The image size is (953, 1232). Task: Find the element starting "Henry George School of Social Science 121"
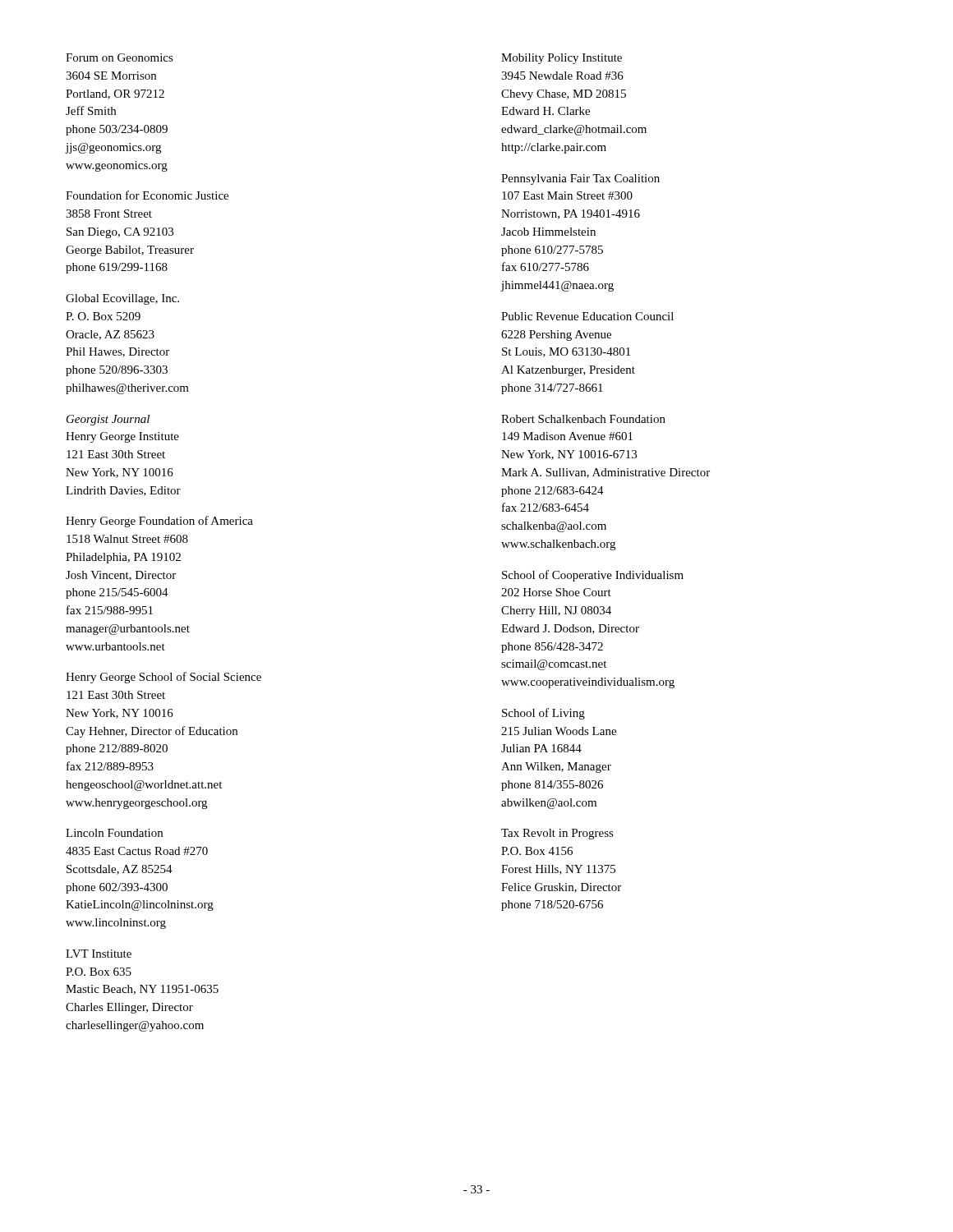pyautogui.click(x=163, y=678)
